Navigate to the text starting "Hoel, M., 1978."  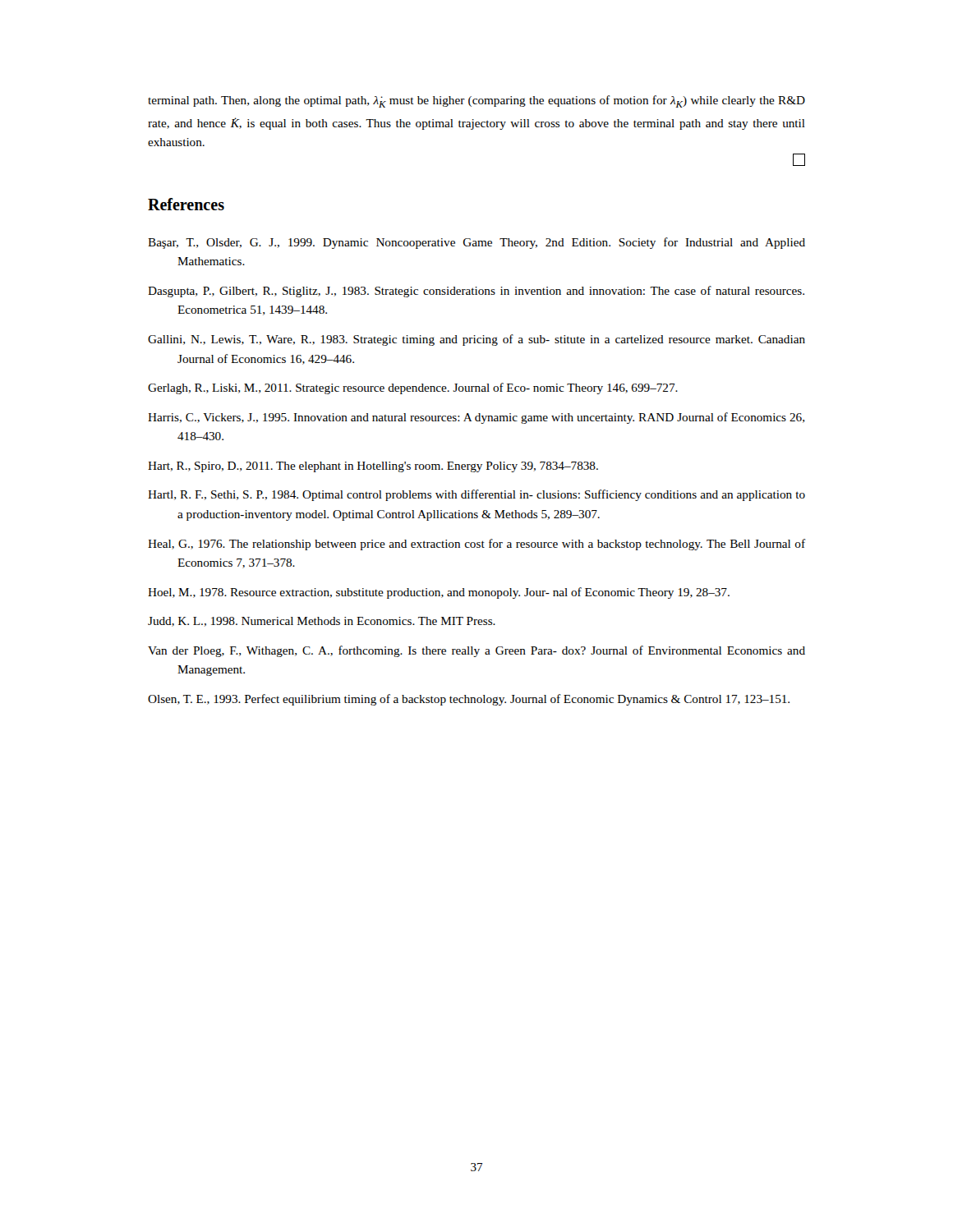click(x=439, y=591)
